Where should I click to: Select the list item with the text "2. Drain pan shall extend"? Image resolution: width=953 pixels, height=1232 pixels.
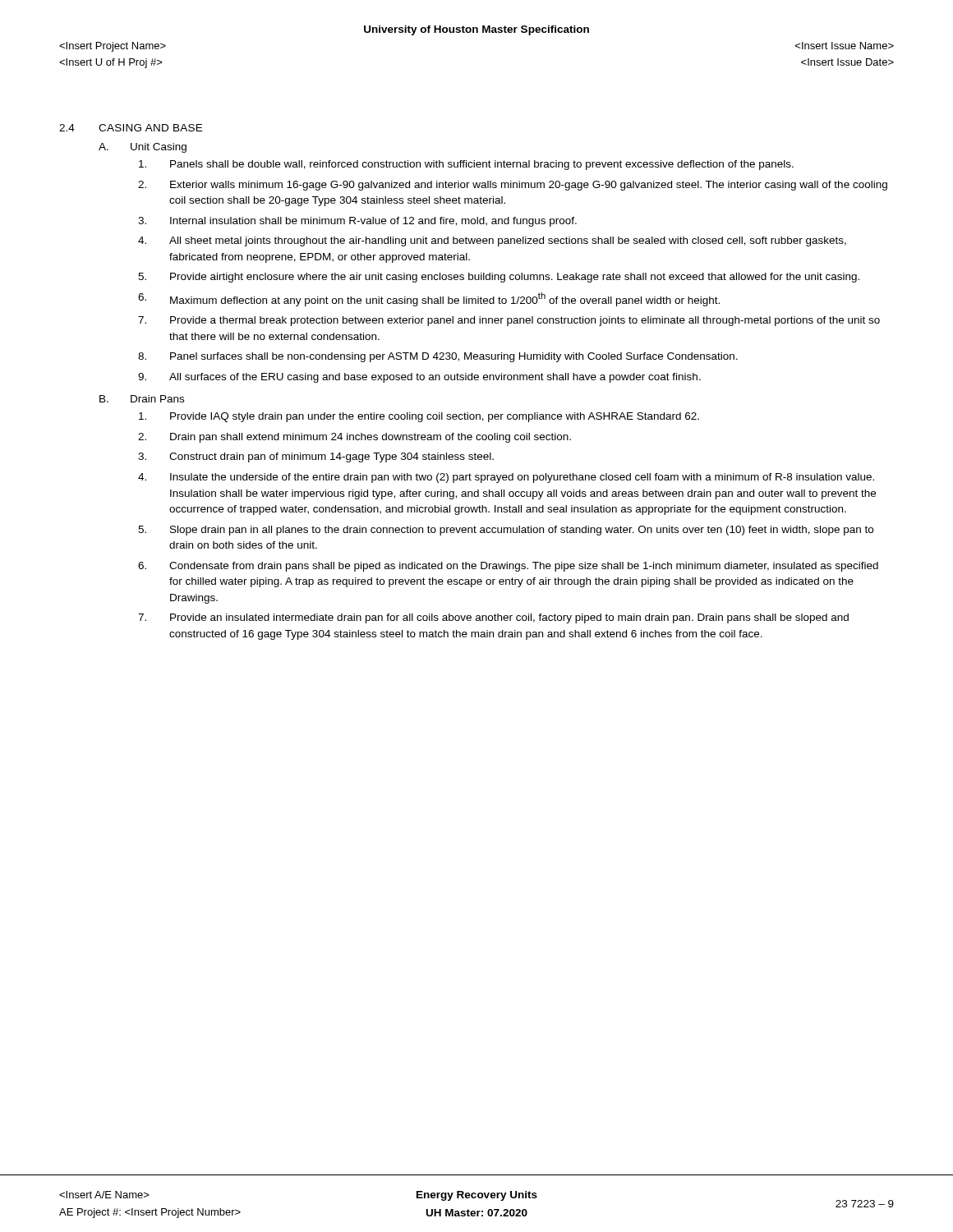click(x=516, y=437)
